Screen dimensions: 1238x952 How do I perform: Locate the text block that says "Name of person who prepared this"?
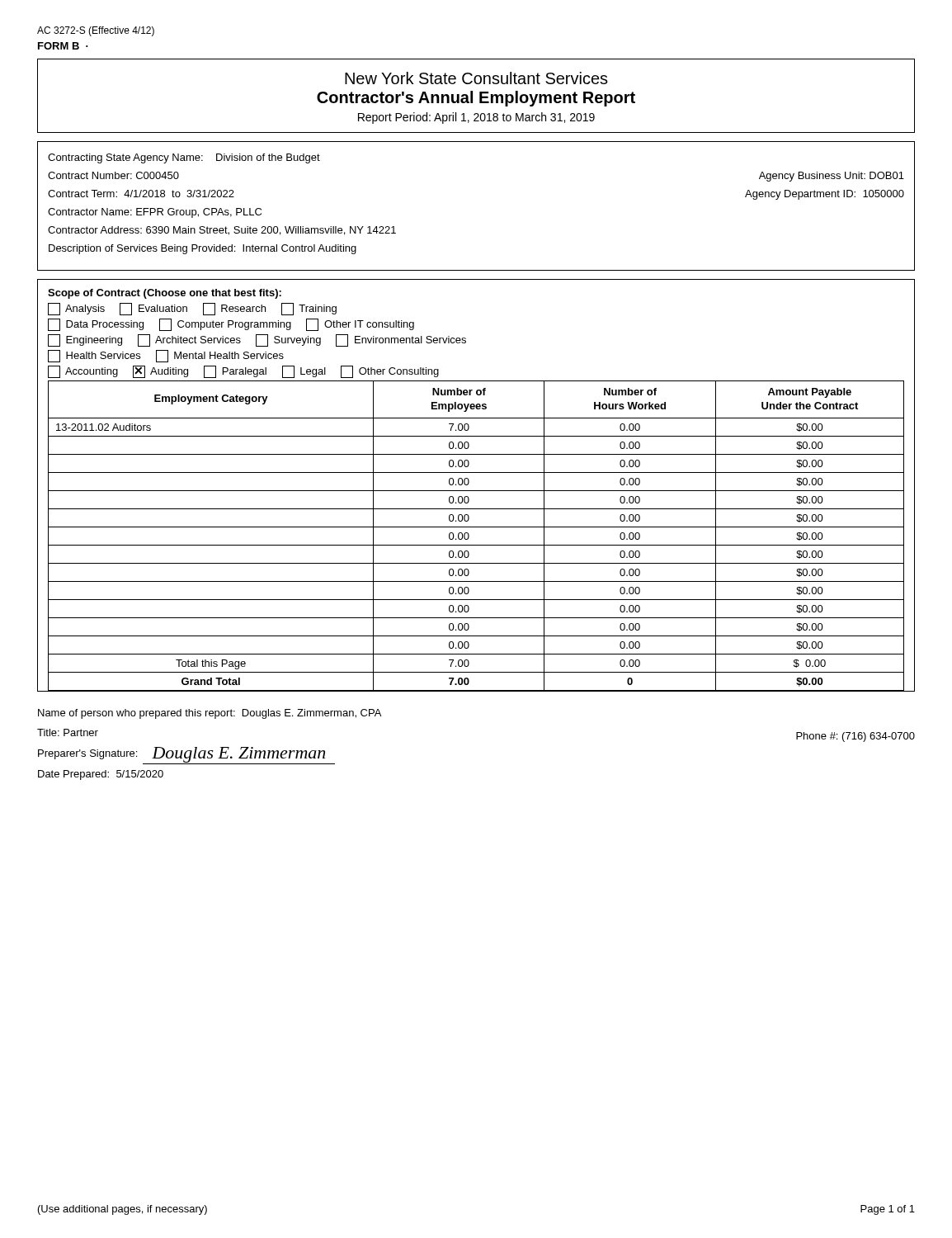coord(210,714)
